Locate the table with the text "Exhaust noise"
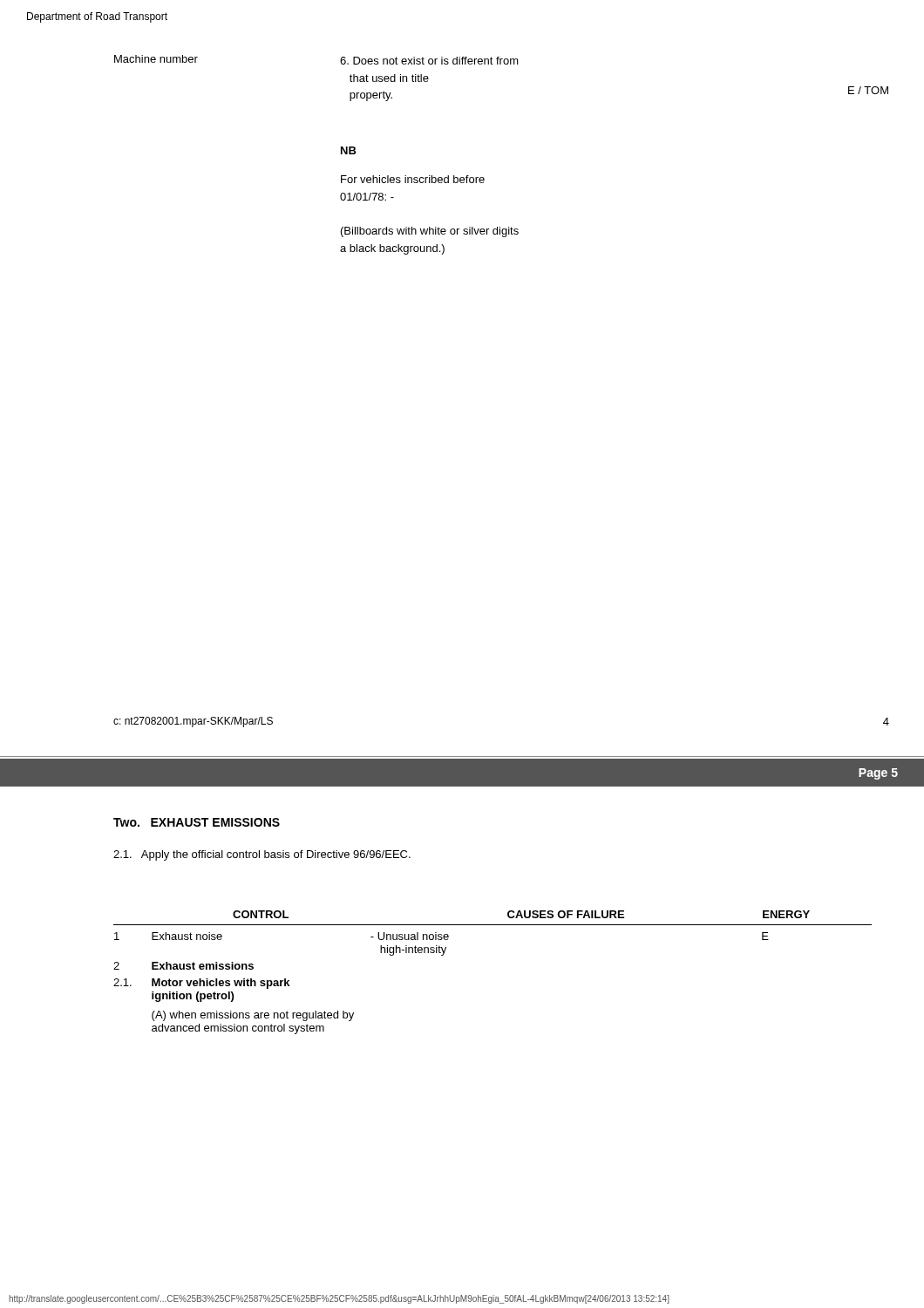924x1308 pixels. pyautogui.click(x=492, y=971)
